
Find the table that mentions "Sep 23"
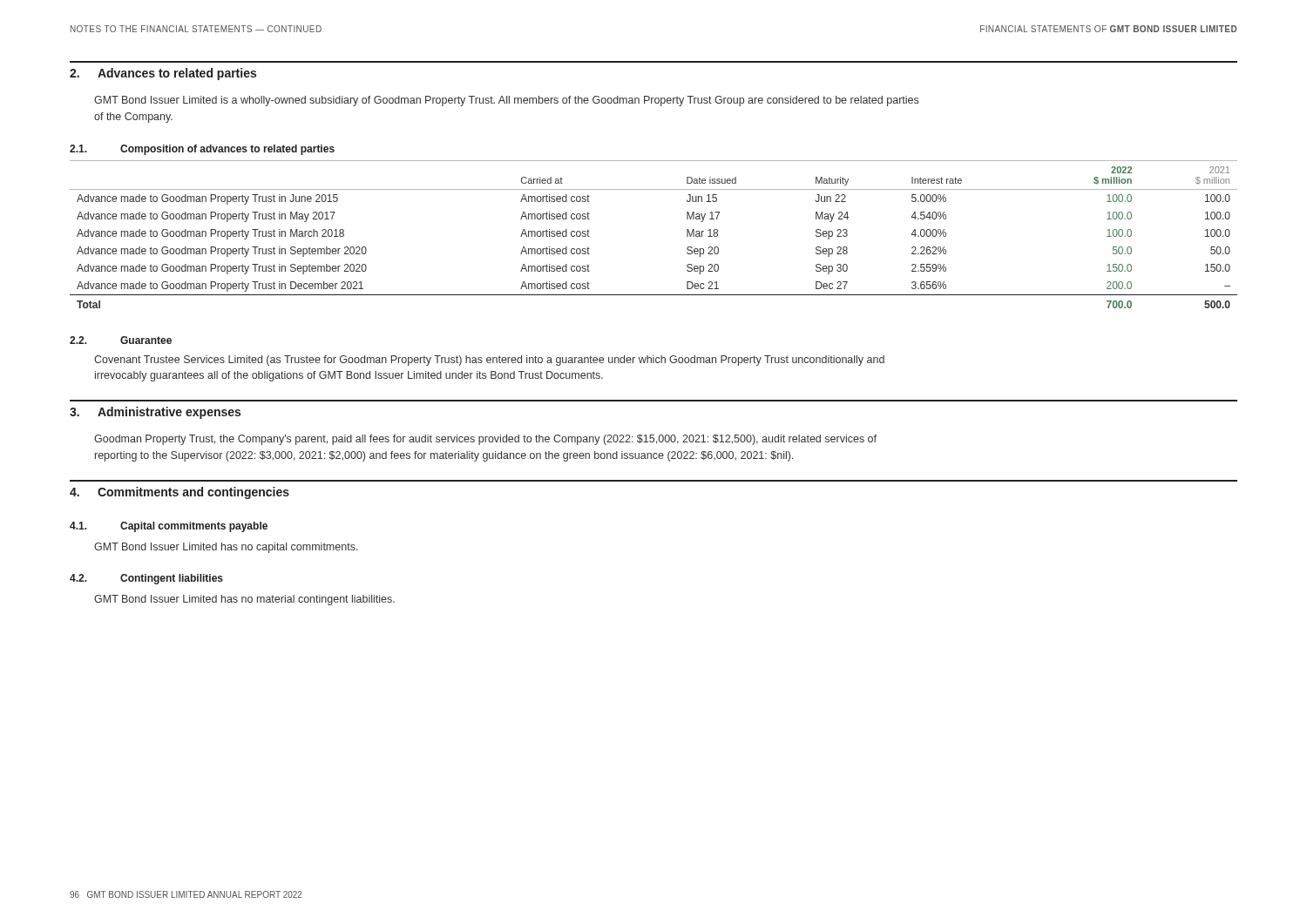(654, 236)
